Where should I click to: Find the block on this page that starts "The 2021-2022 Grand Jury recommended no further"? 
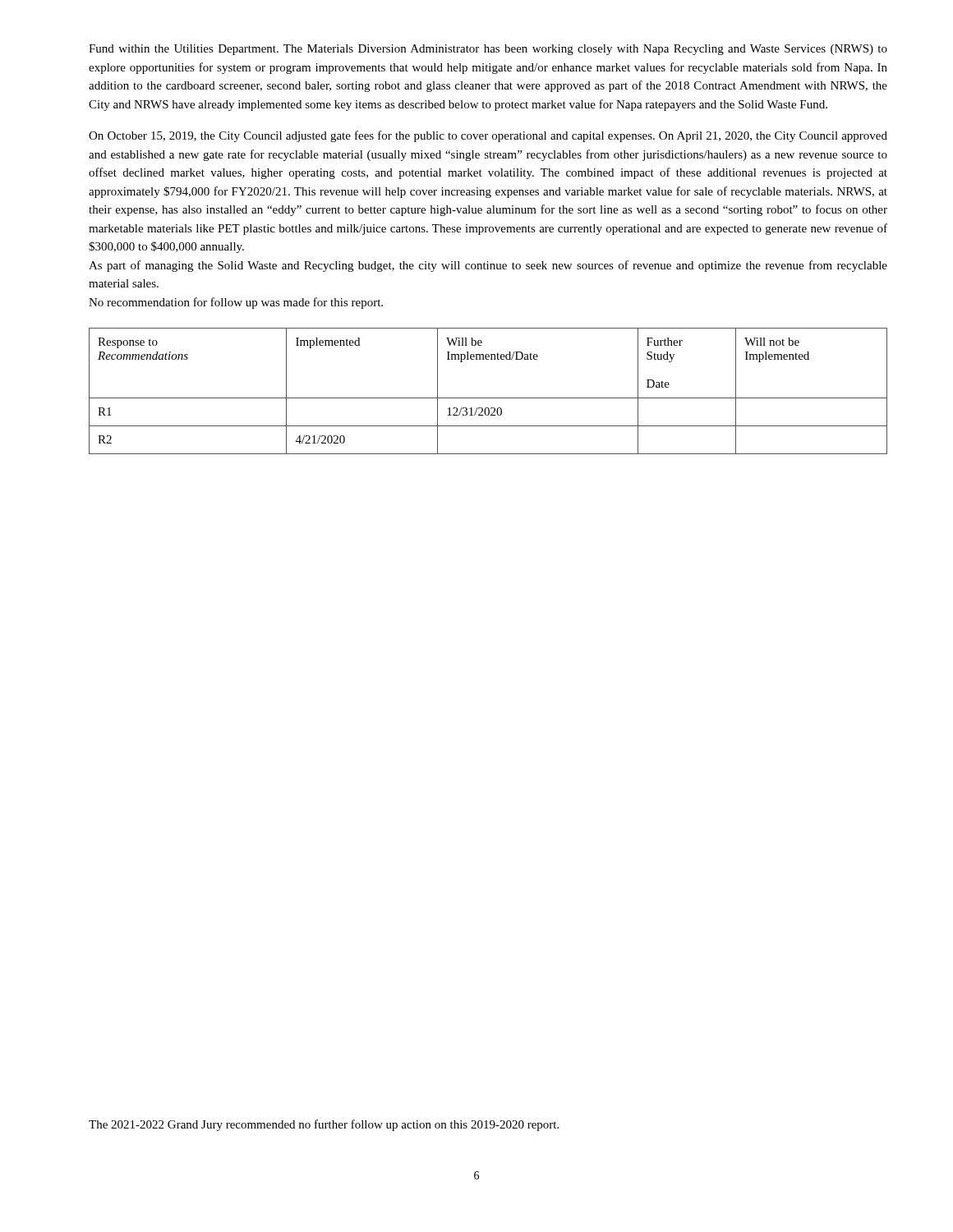pyautogui.click(x=324, y=1124)
